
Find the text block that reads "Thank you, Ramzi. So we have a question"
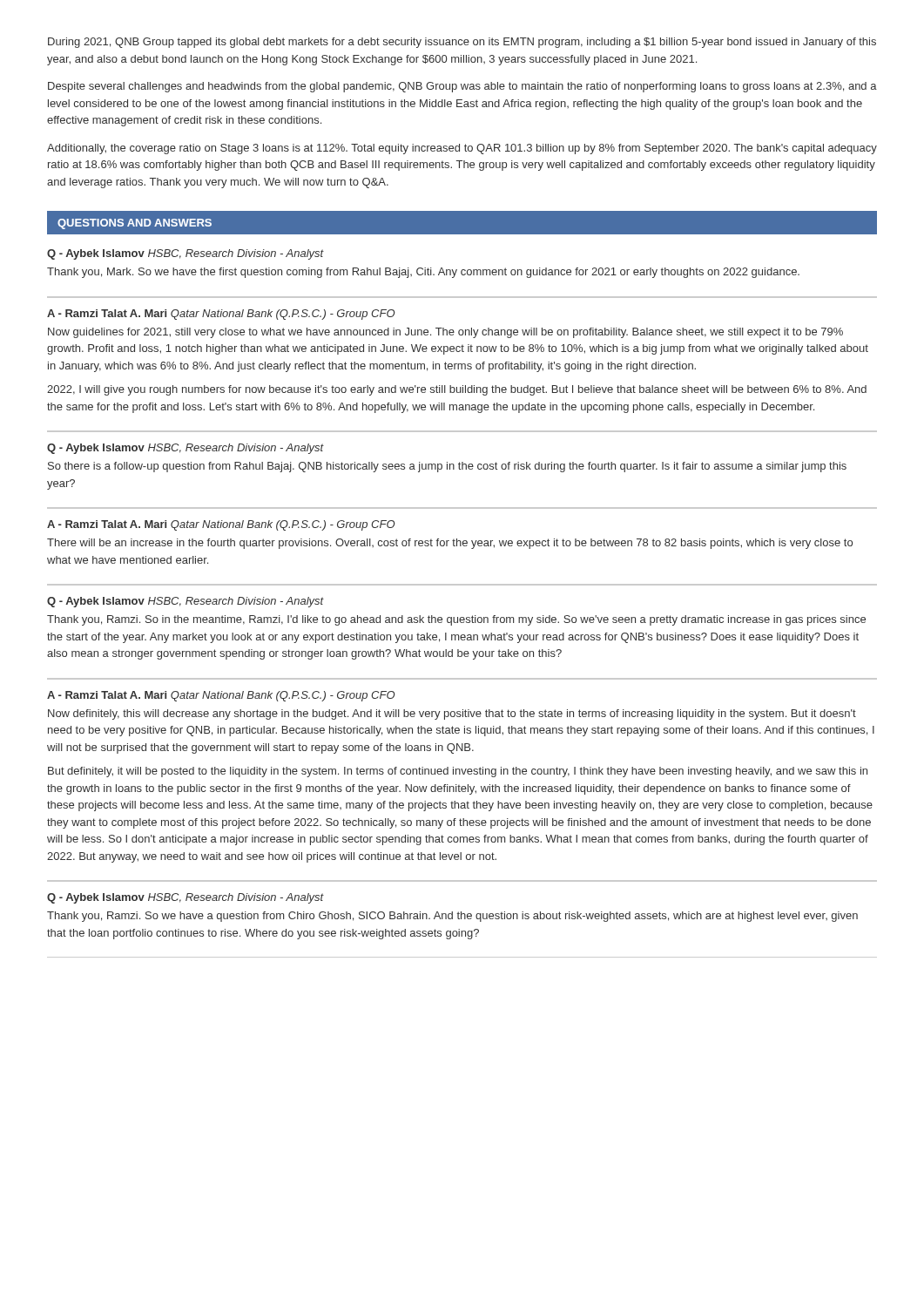[x=453, y=924]
